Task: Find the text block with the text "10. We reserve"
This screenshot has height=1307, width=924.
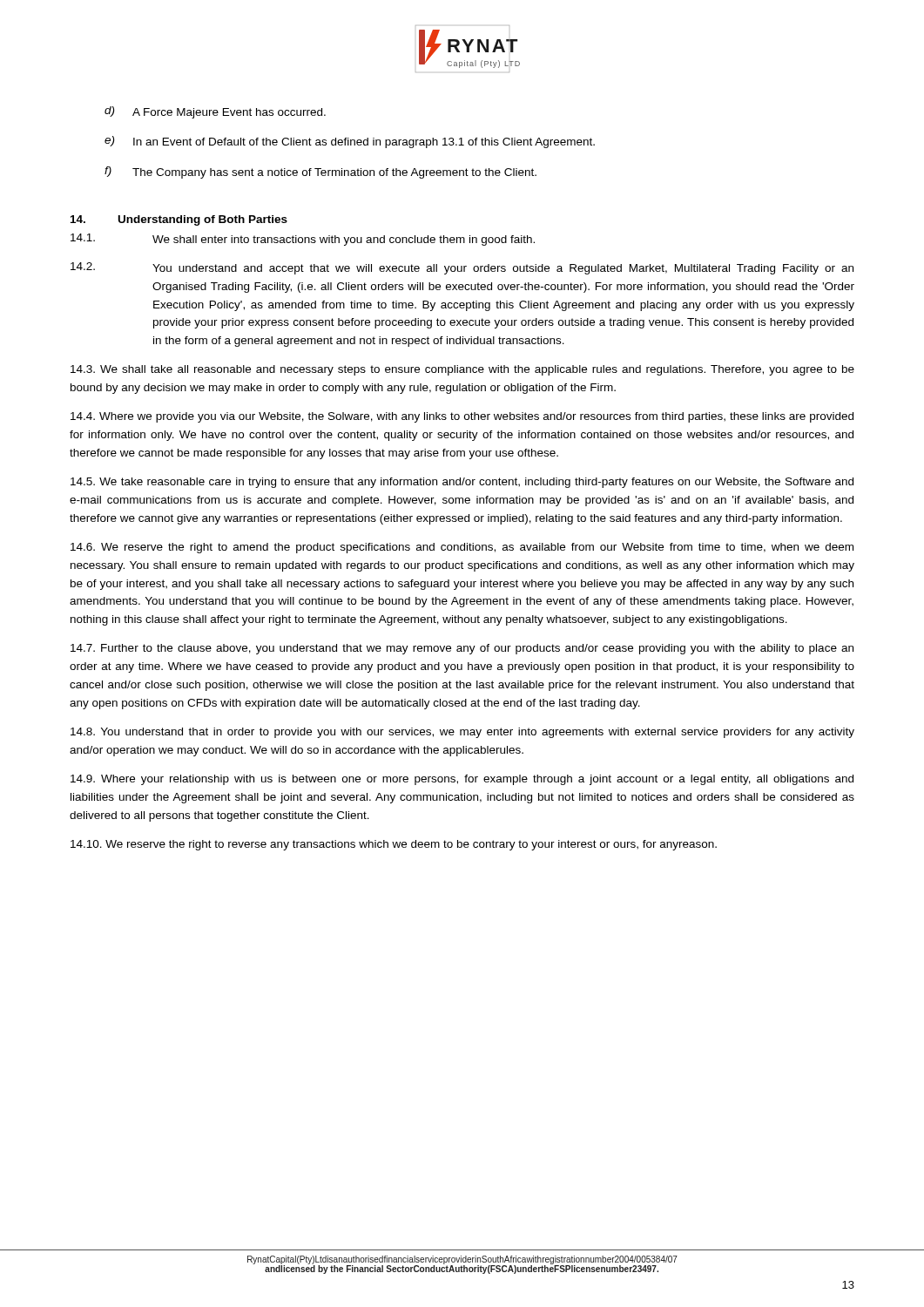Action: 394,844
